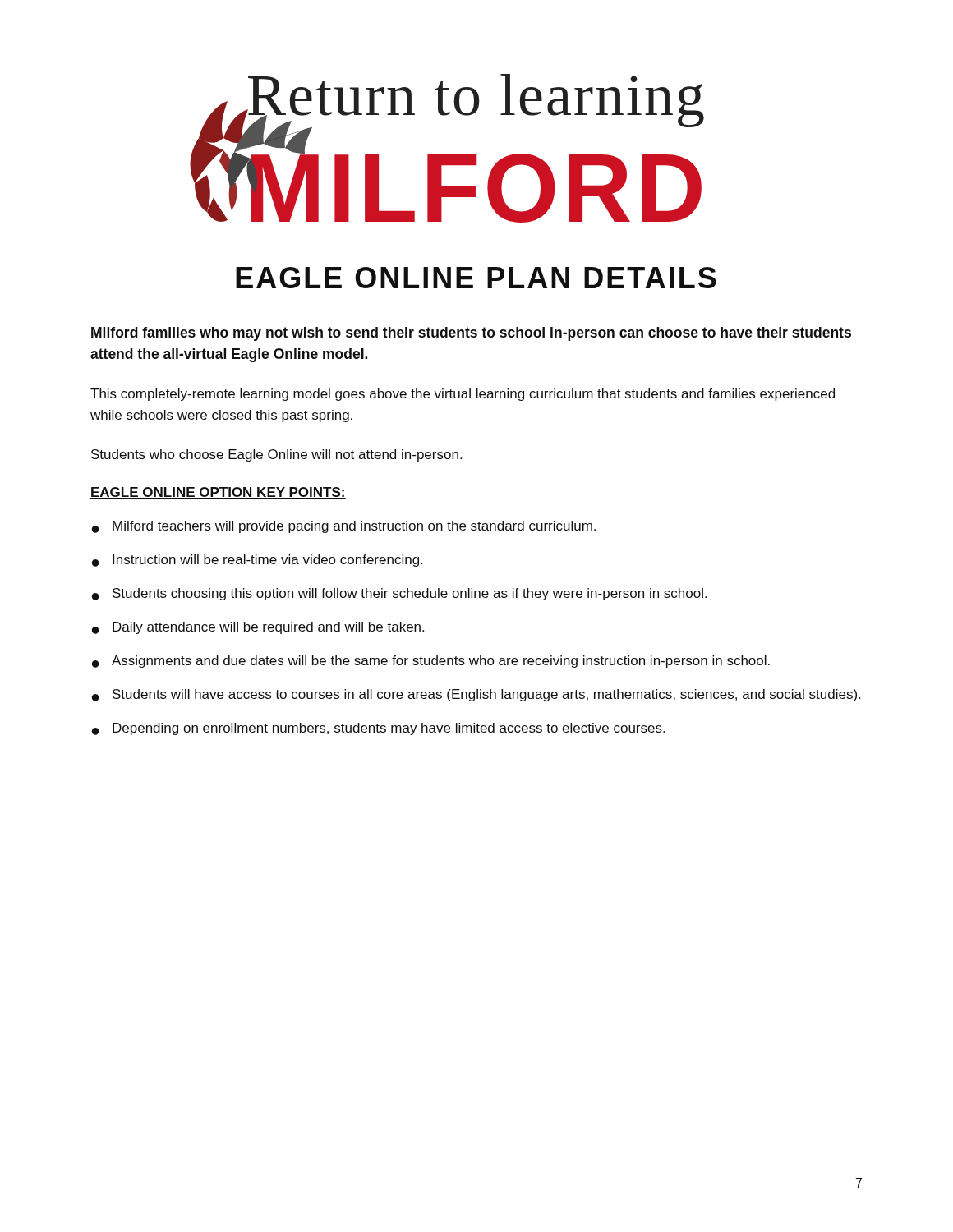
Task: Navigate to the region starting "● Daily attendance will be required"
Action: tap(258, 628)
